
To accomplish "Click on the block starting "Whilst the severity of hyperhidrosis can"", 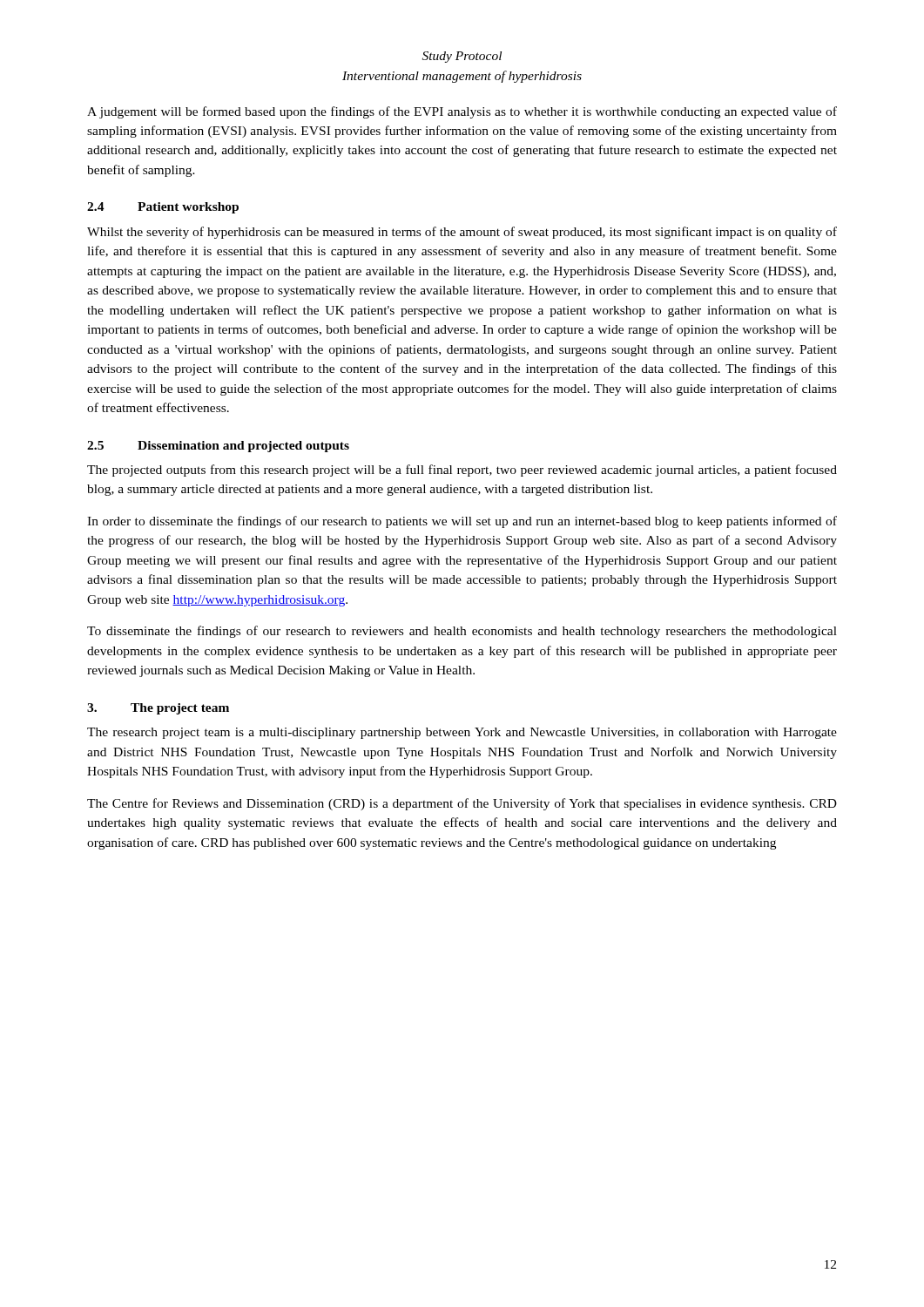I will click(x=462, y=319).
